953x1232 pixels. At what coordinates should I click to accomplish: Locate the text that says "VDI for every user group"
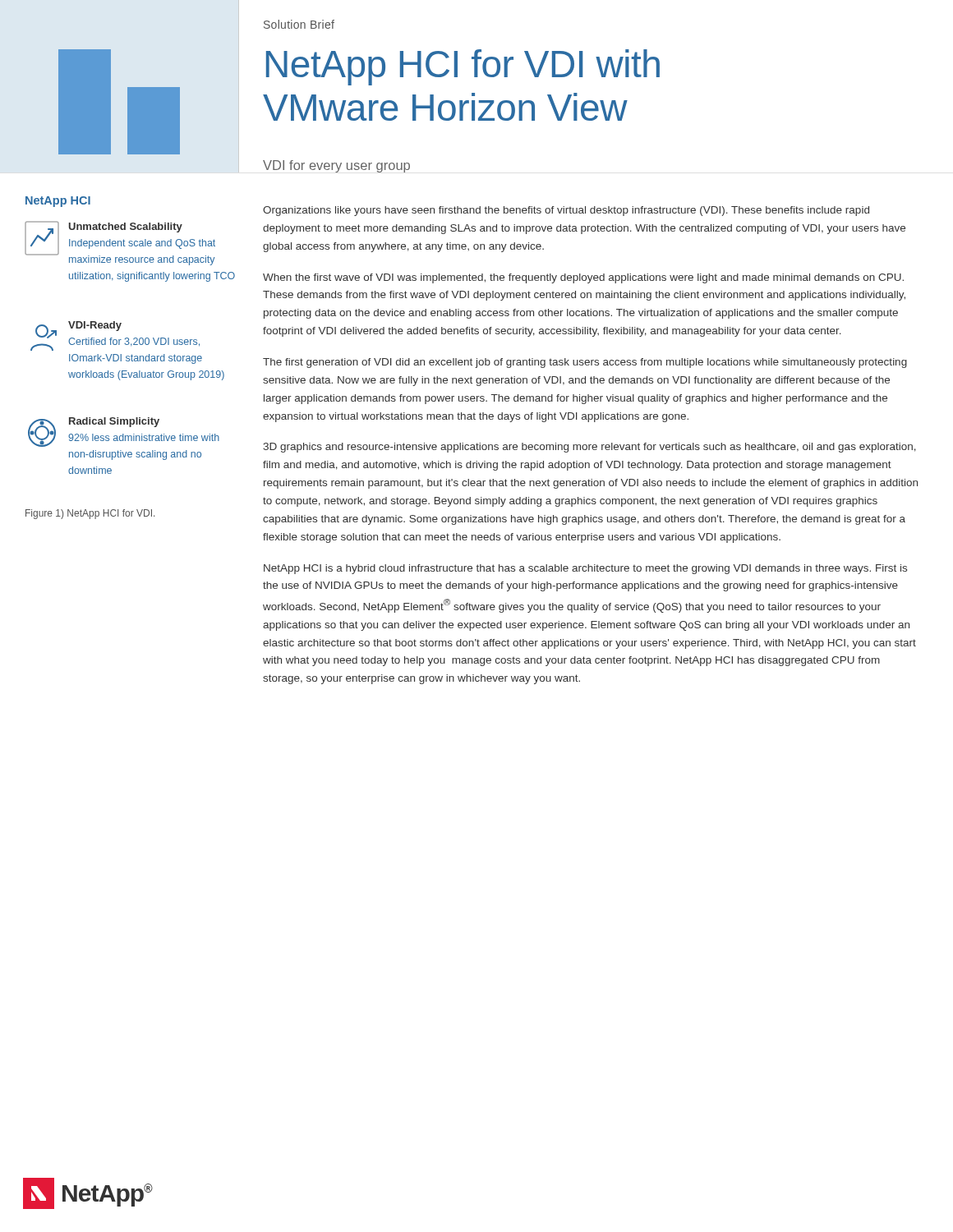pyautogui.click(x=337, y=165)
